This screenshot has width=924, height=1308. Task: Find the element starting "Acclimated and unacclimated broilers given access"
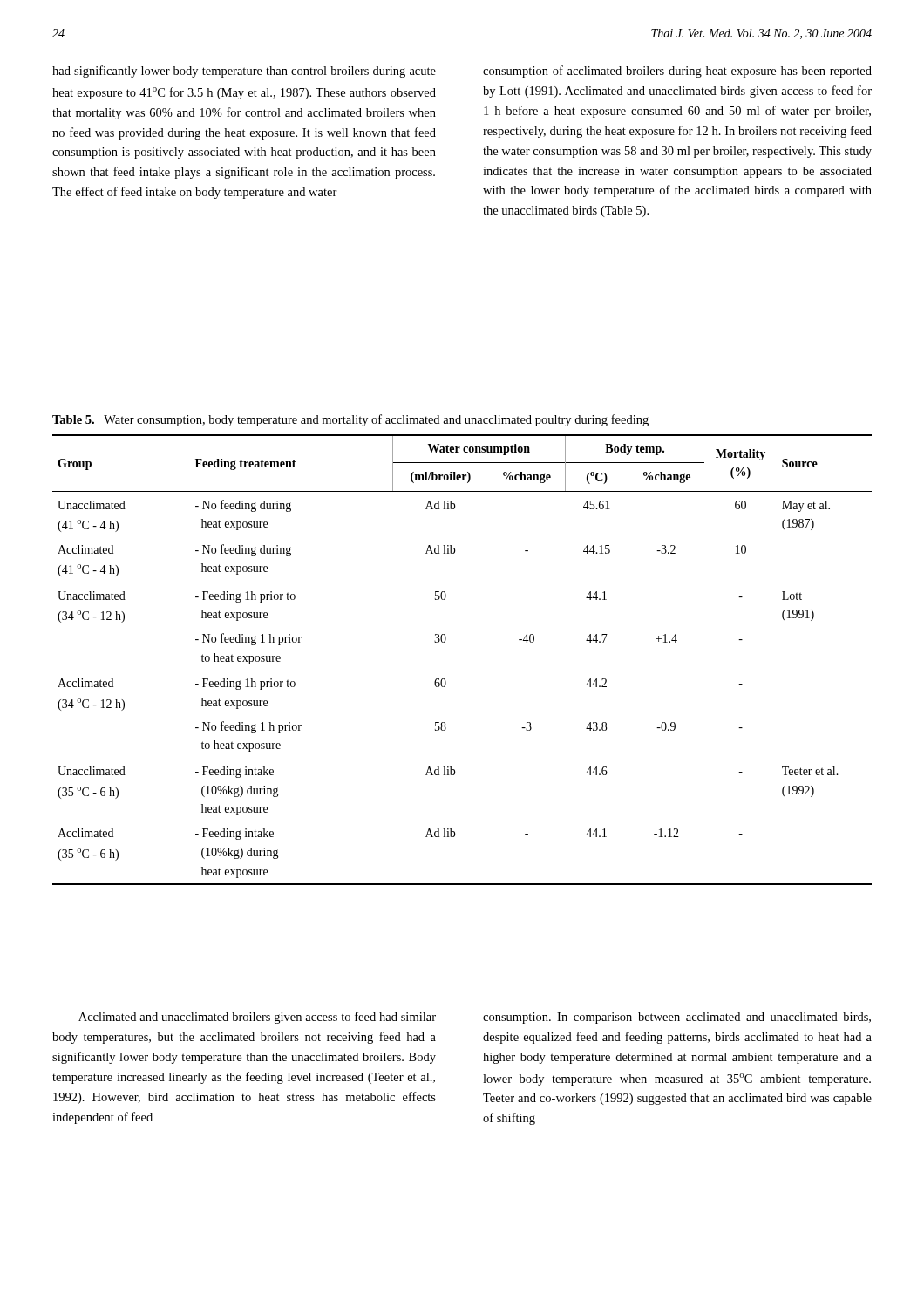(244, 1067)
